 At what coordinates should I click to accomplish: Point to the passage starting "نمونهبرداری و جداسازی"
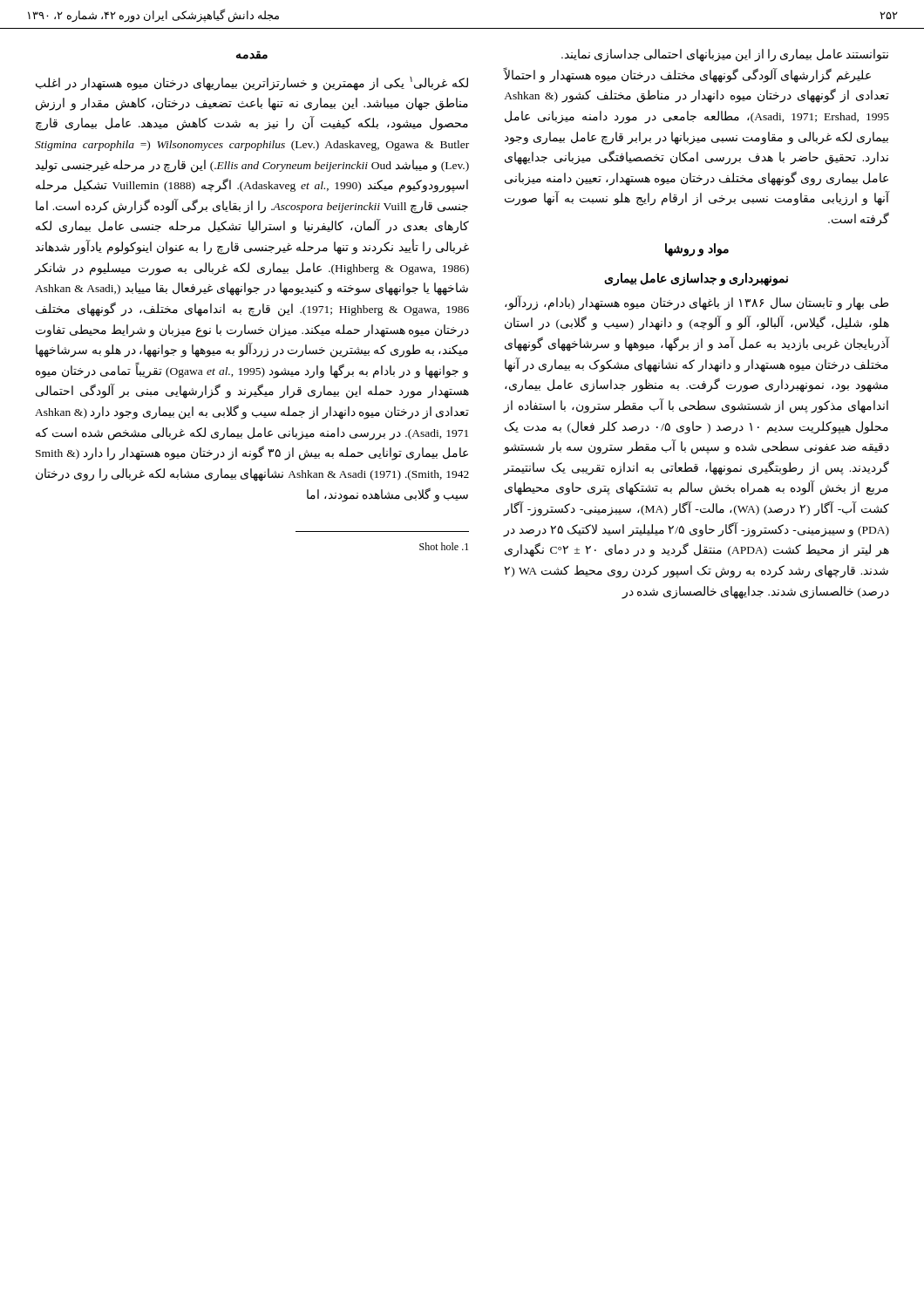coord(697,279)
